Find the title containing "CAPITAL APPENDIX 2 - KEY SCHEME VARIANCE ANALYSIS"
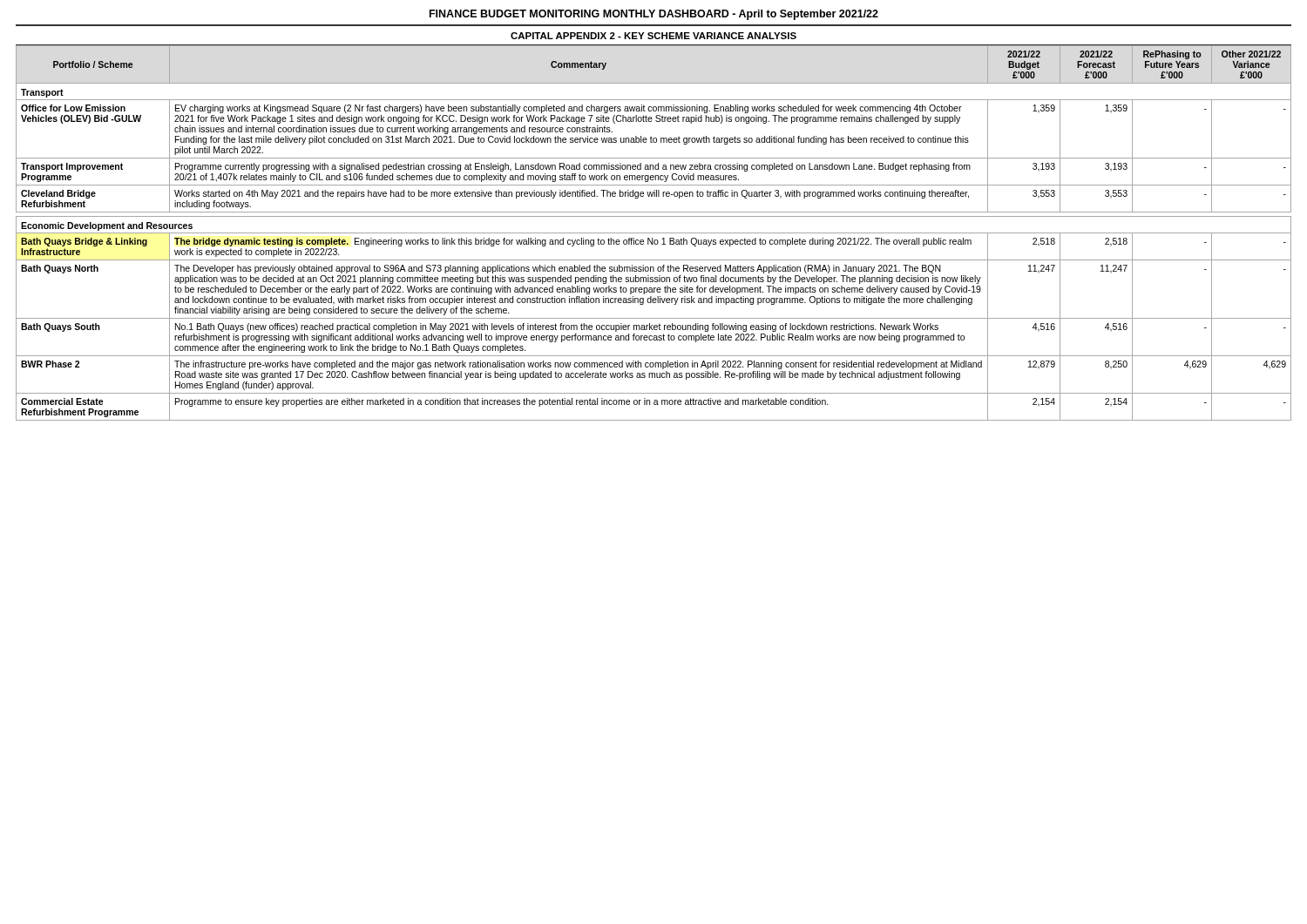The height and width of the screenshot is (924, 1307). pos(654,36)
